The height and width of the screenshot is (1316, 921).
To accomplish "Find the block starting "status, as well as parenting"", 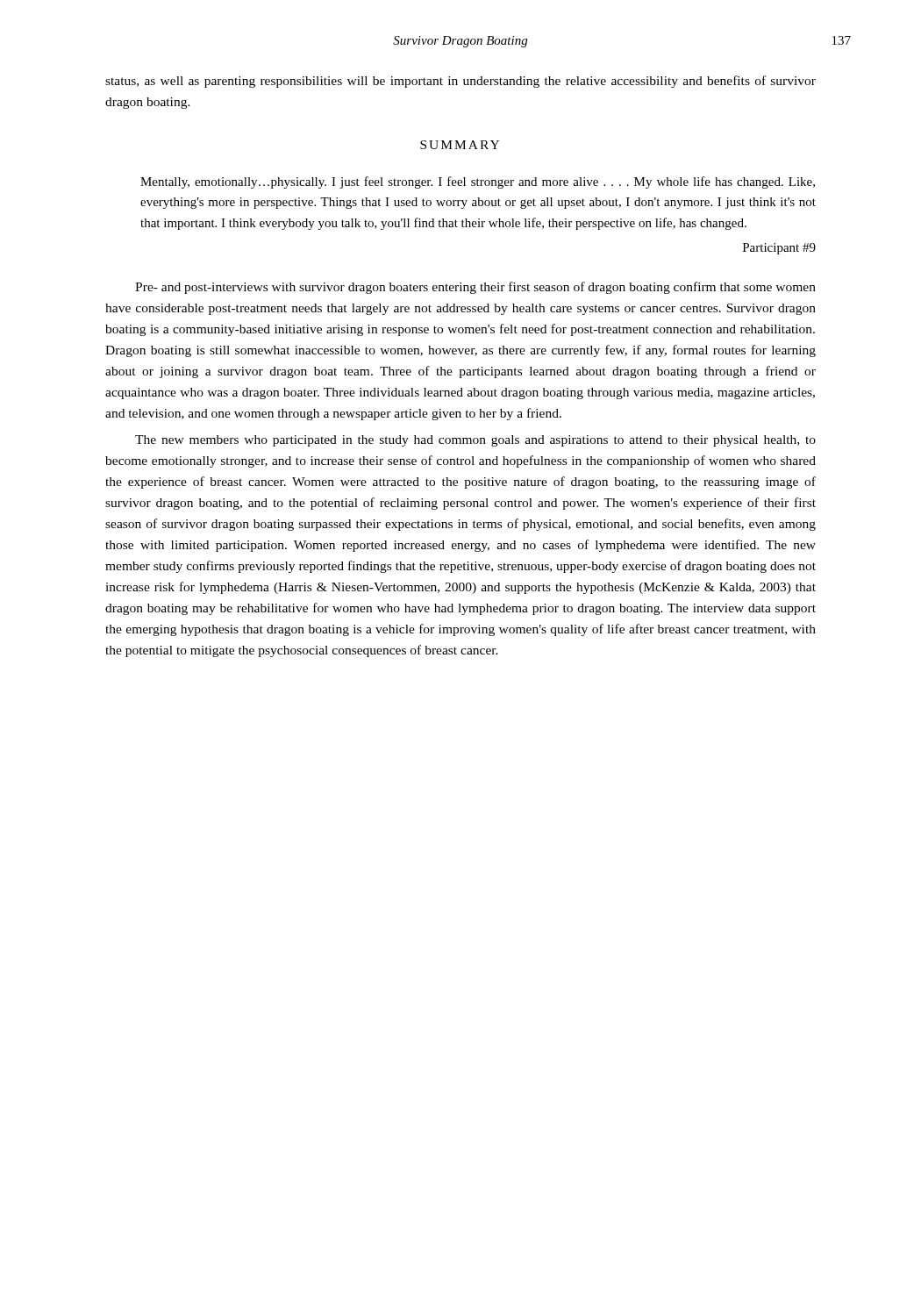I will (460, 91).
